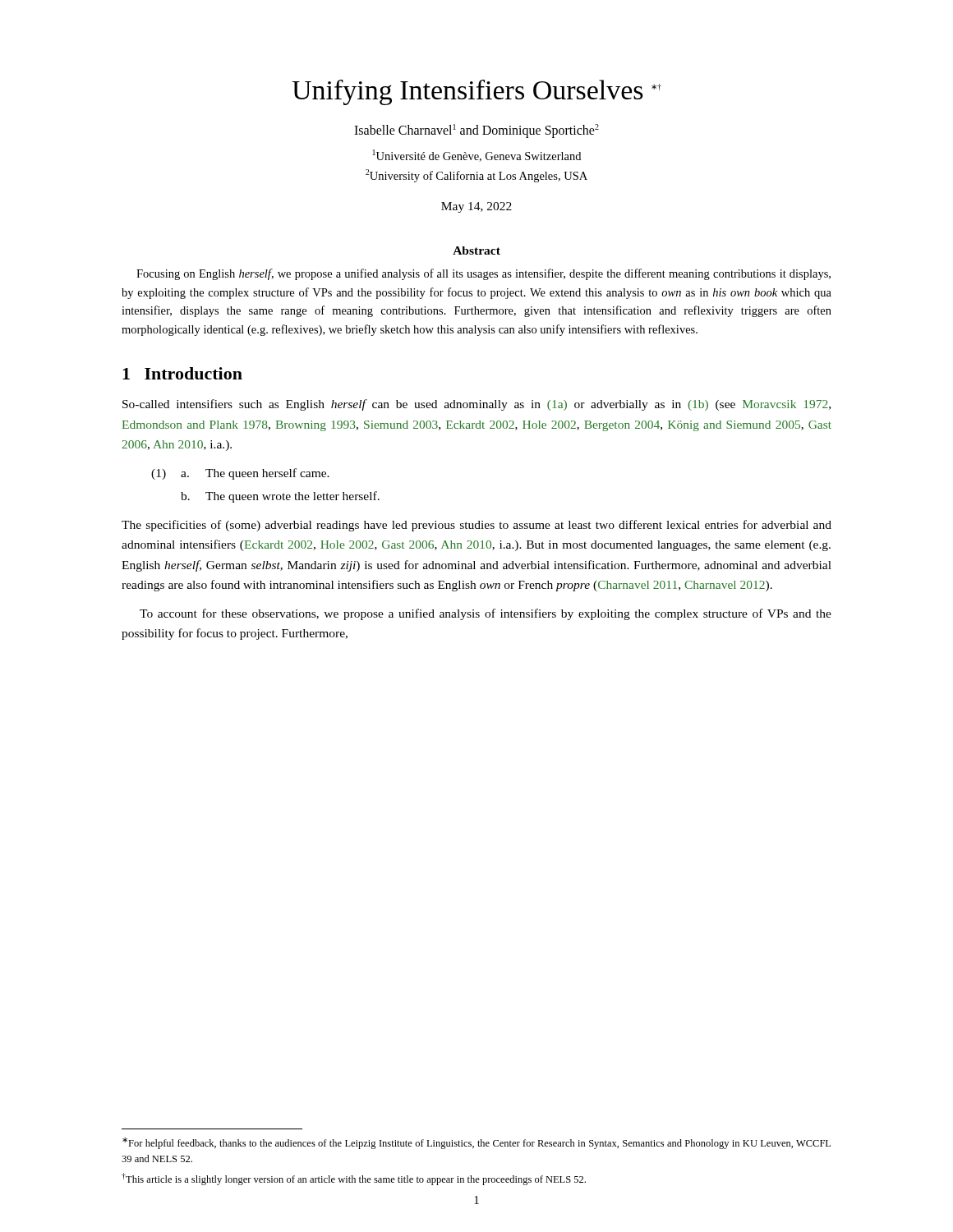Locate the text "1 Introduction"
This screenshot has width=953, height=1232.
[x=182, y=373]
